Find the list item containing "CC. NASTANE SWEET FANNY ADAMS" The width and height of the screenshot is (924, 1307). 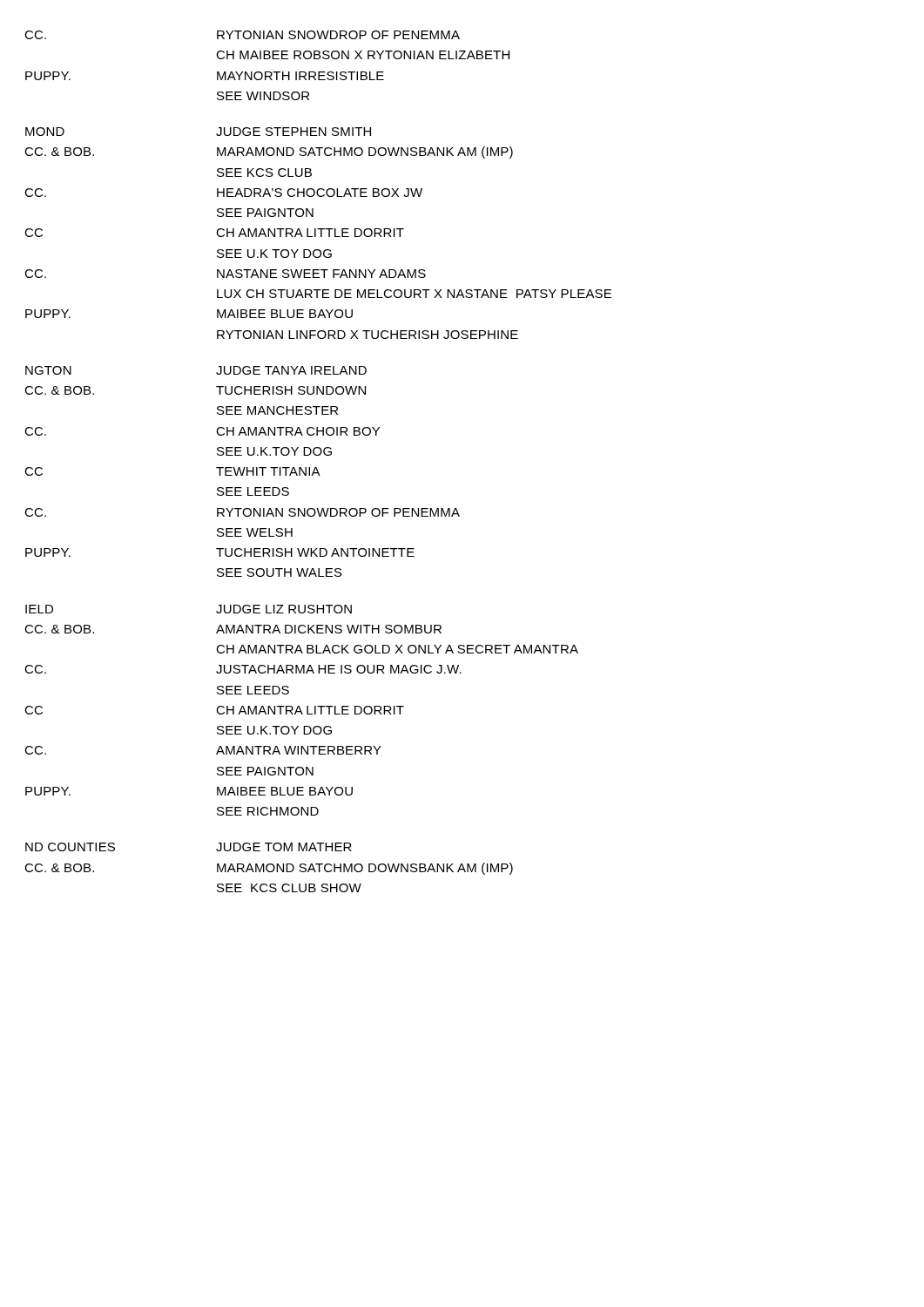point(225,274)
